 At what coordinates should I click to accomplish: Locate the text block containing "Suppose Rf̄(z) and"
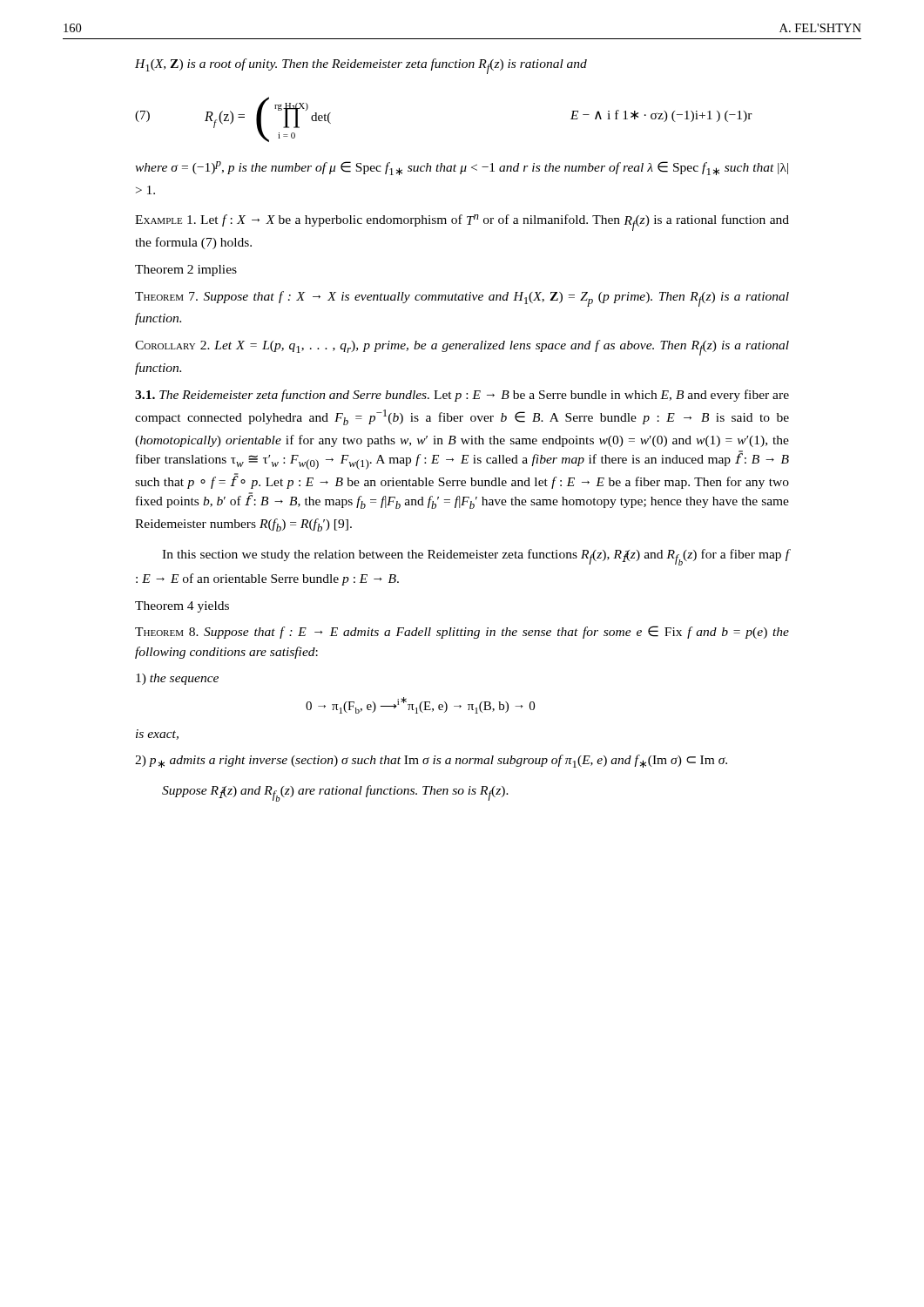pyautogui.click(x=462, y=793)
